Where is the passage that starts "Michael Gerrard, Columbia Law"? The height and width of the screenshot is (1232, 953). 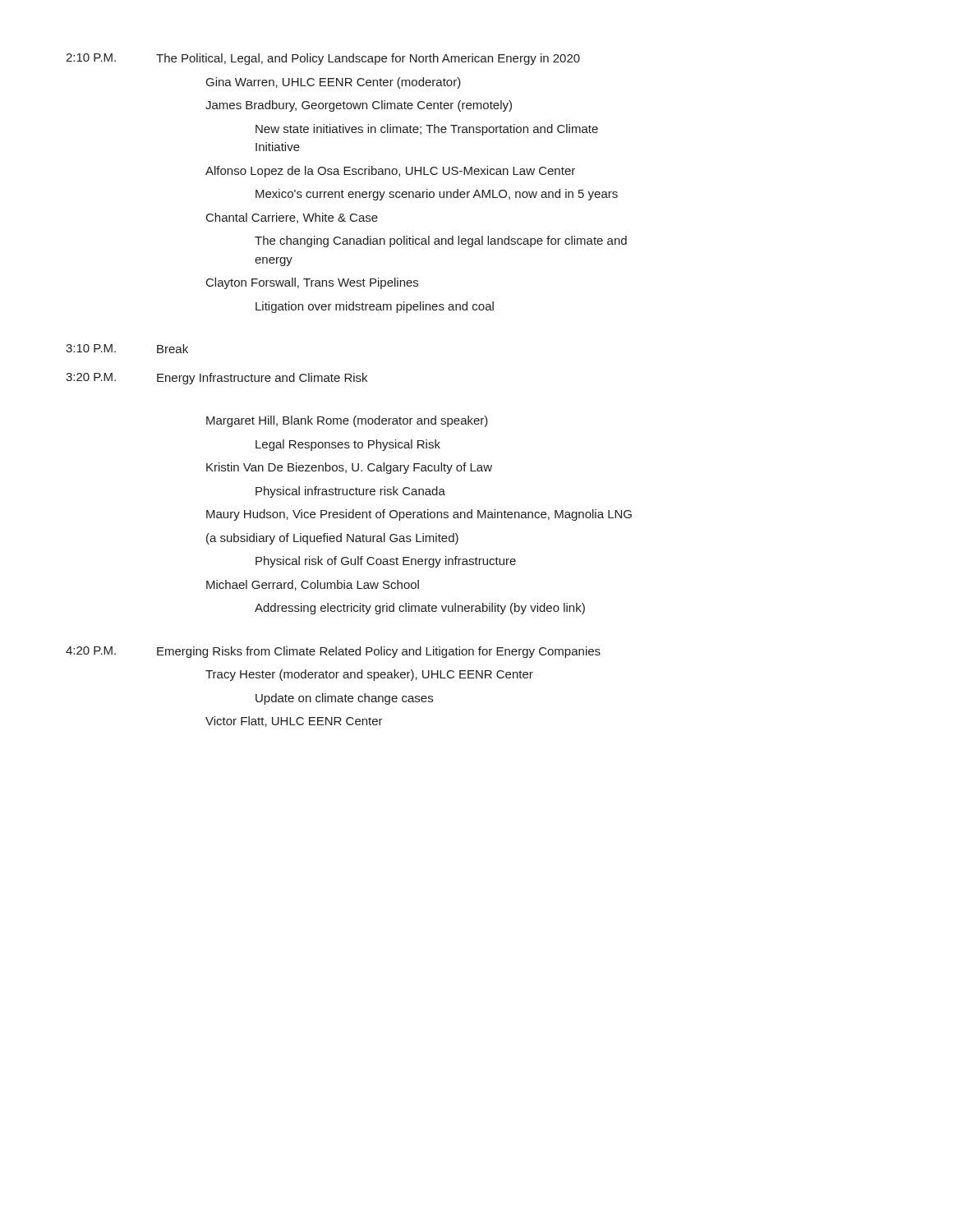click(313, 584)
